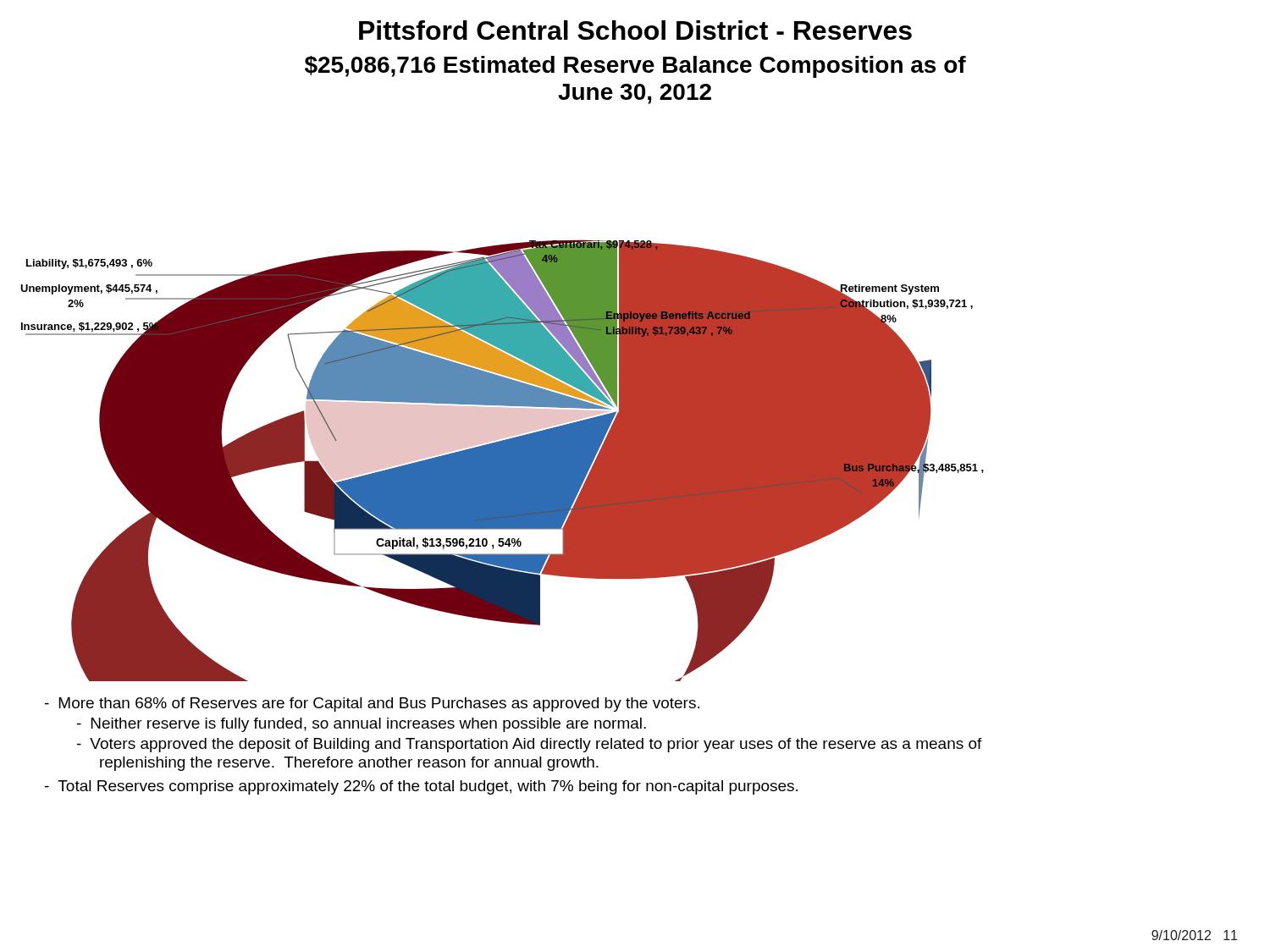This screenshot has height=952, width=1270.
Task: Find the text block starting "- More than 68% of Reserves"
Action: (x=372, y=703)
